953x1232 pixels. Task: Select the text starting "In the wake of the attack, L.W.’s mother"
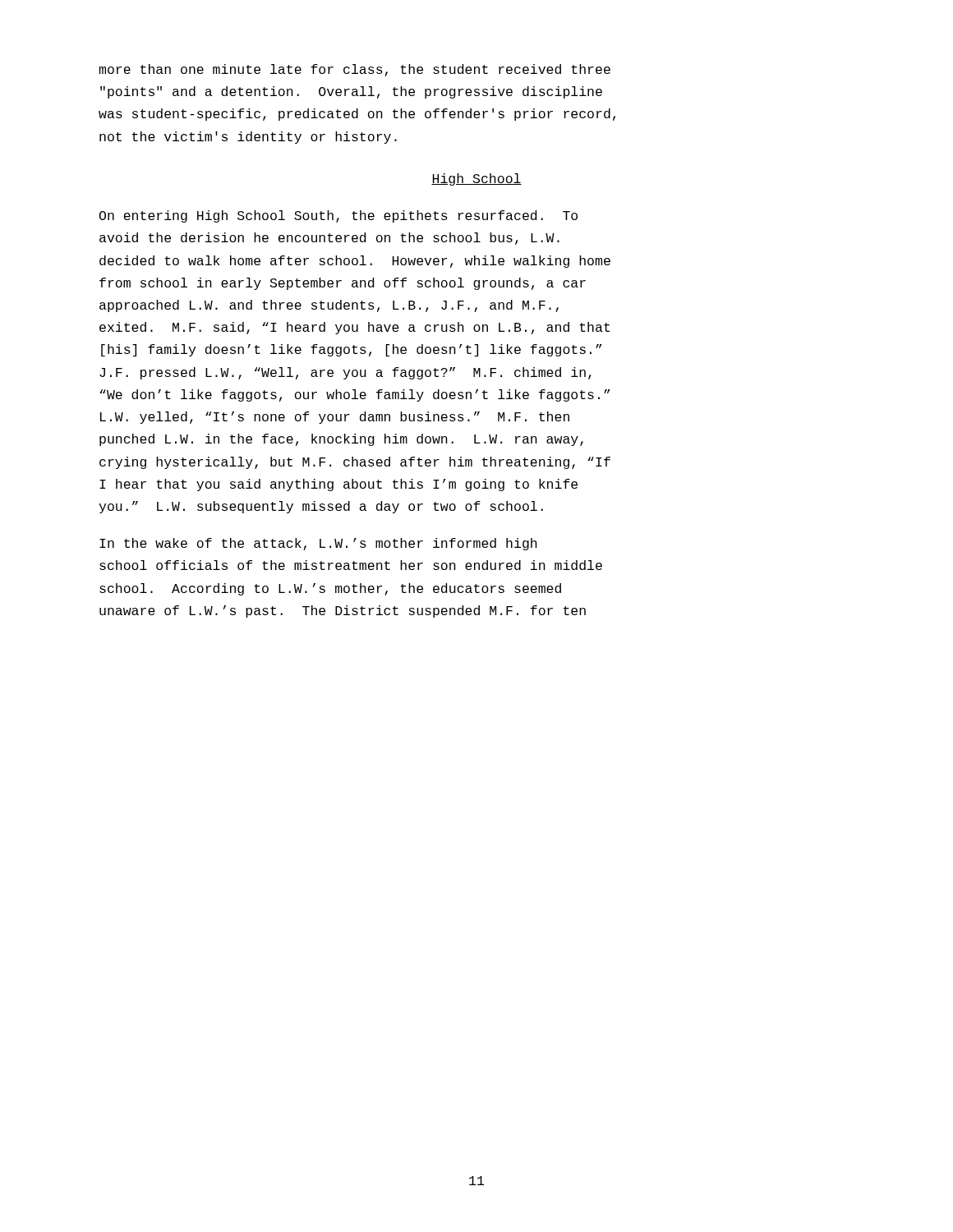(476, 578)
